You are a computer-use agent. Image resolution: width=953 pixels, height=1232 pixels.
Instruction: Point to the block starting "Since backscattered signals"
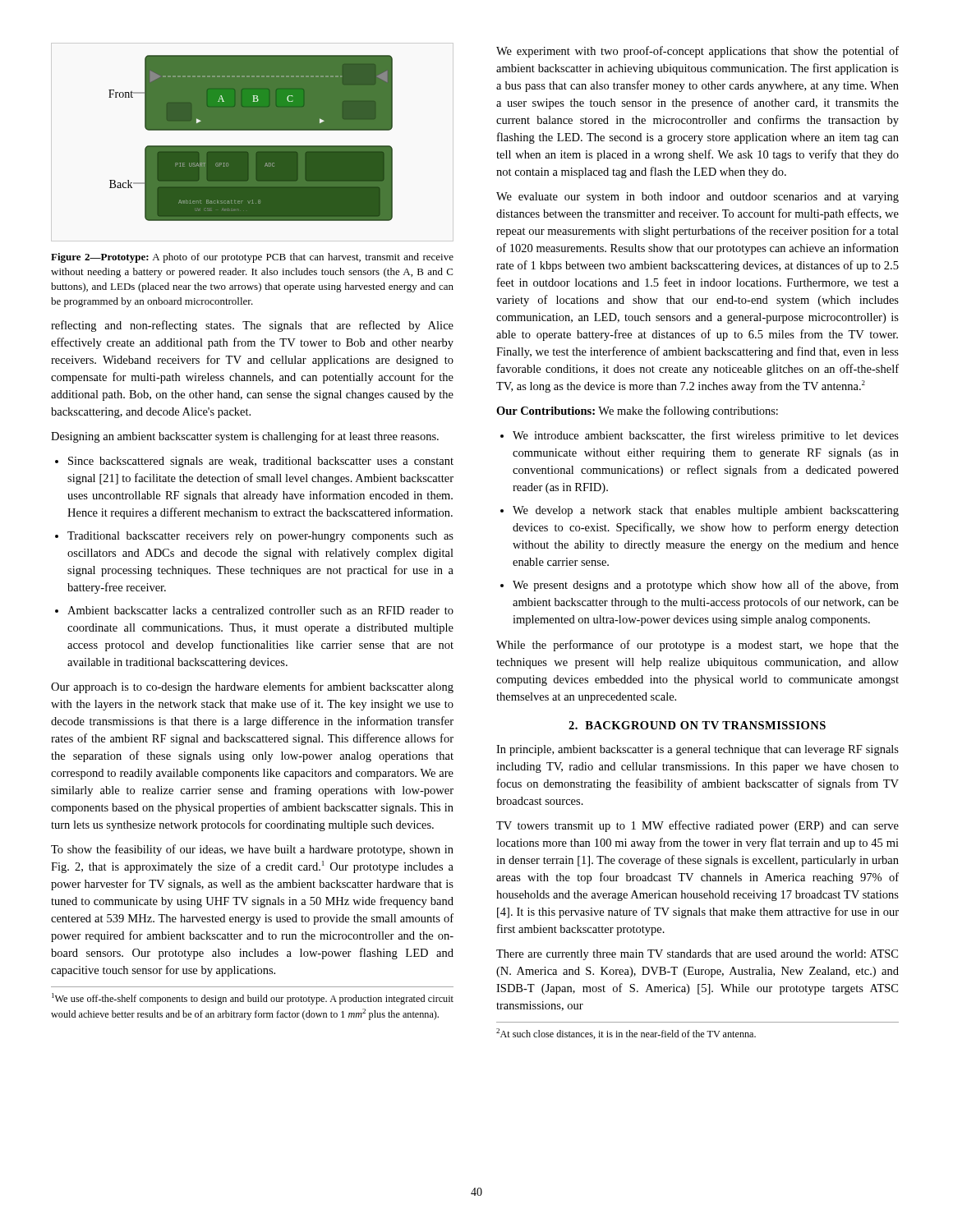click(x=260, y=487)
